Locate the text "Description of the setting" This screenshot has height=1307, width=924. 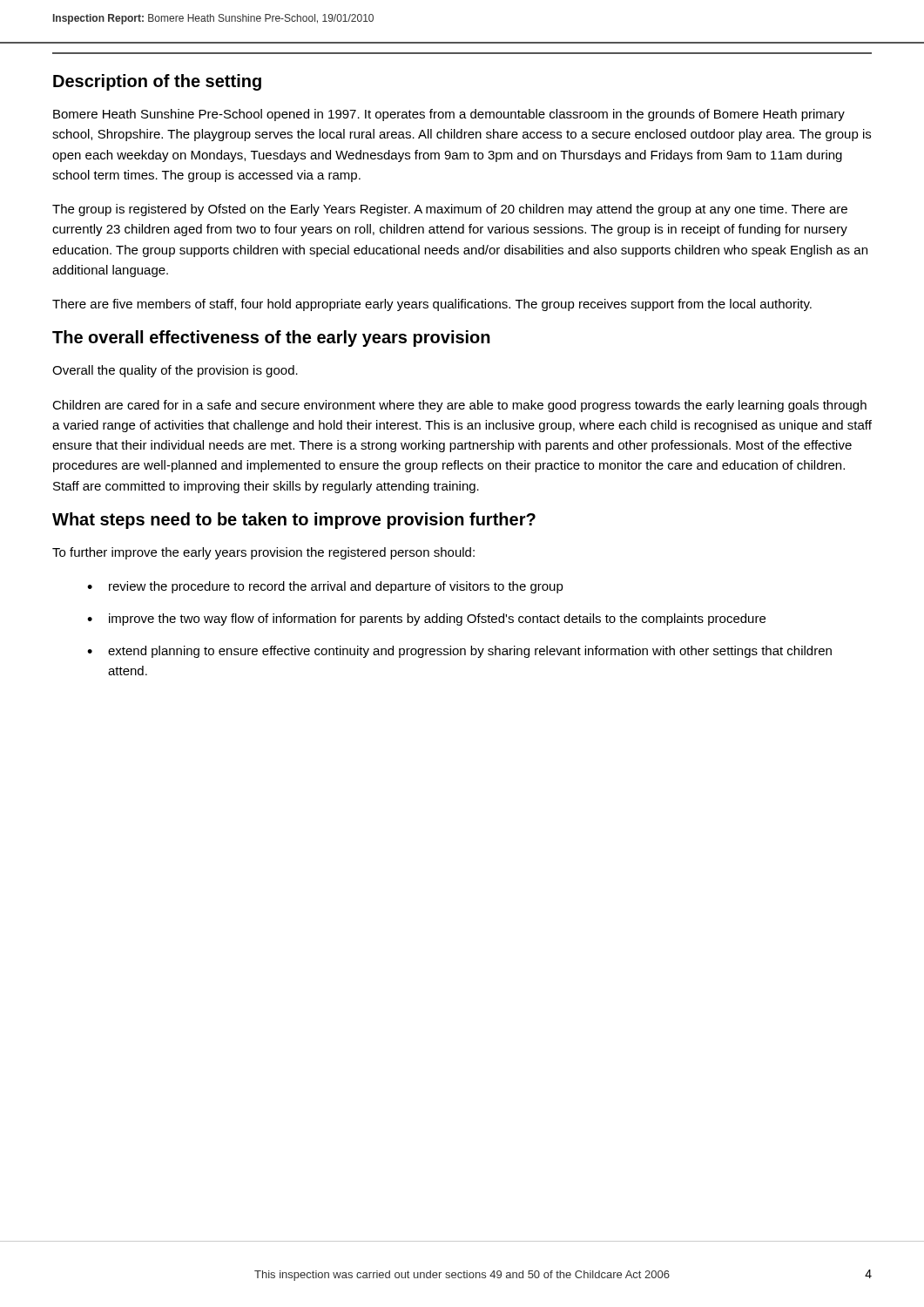click(x=157, y=81)
